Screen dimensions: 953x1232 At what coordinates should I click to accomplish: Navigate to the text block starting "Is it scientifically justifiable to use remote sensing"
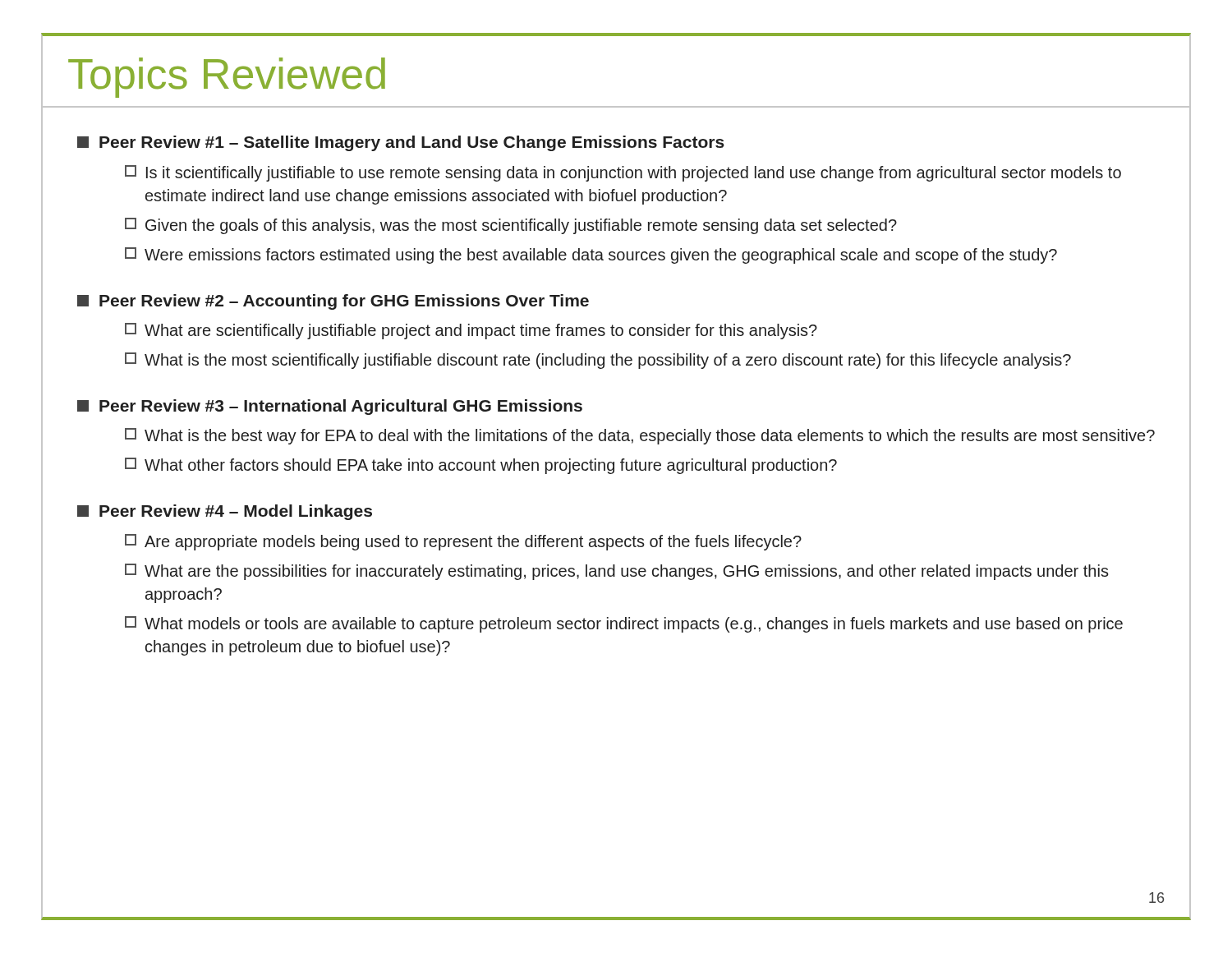click(x=641, y=184)
